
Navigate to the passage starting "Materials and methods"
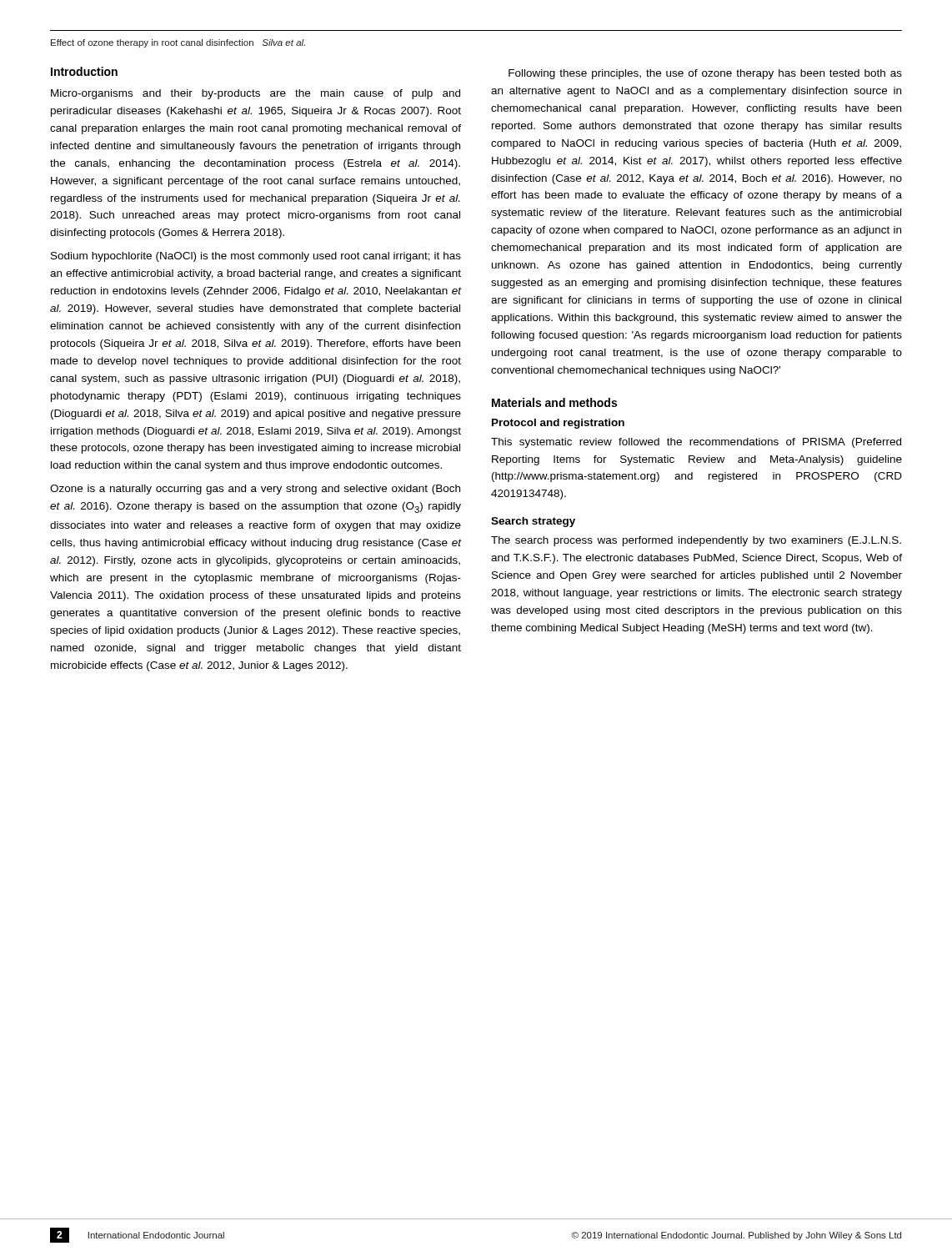[554, 403]
